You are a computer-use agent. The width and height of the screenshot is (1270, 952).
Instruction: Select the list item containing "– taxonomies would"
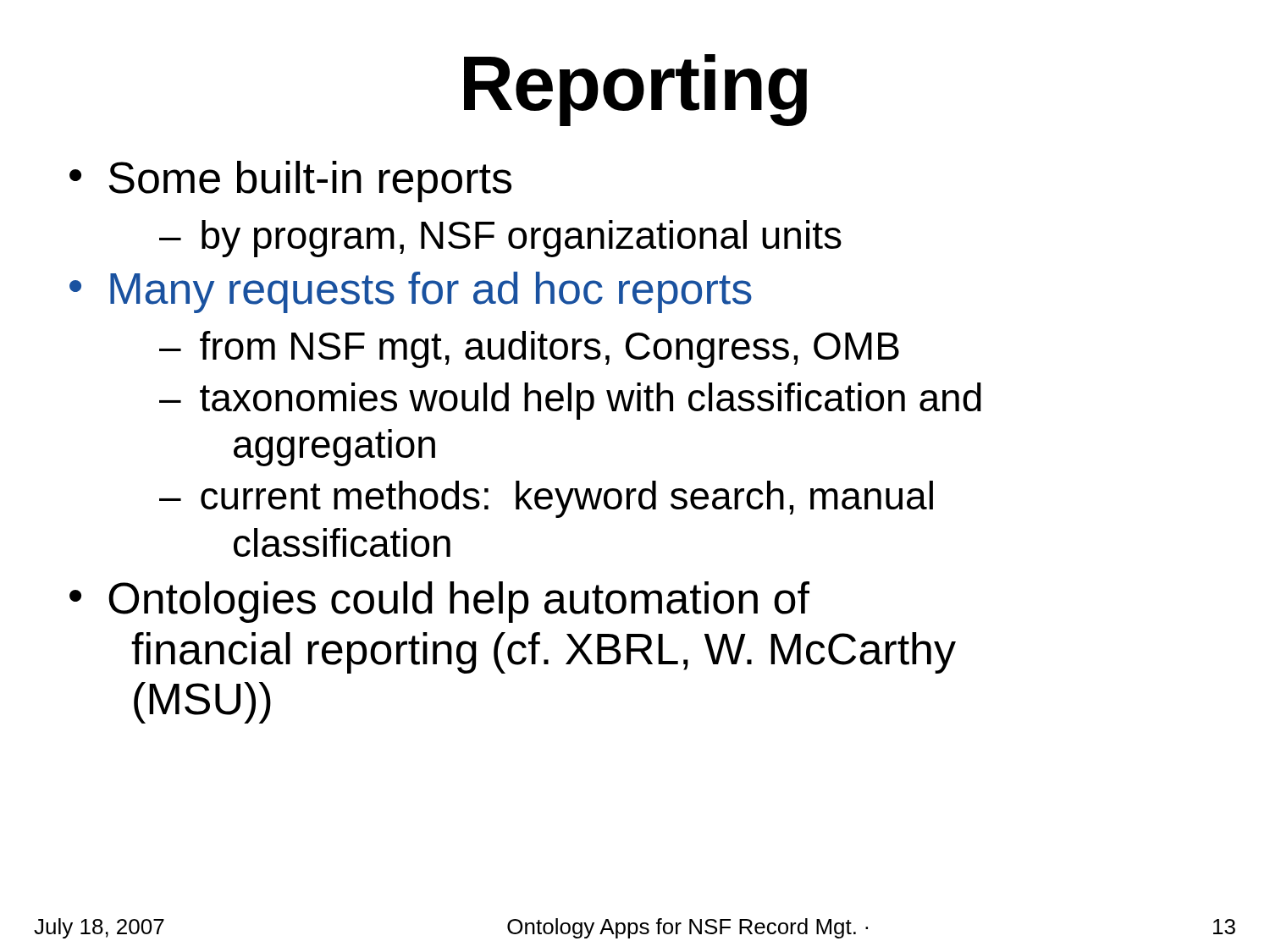pos(571,422)
